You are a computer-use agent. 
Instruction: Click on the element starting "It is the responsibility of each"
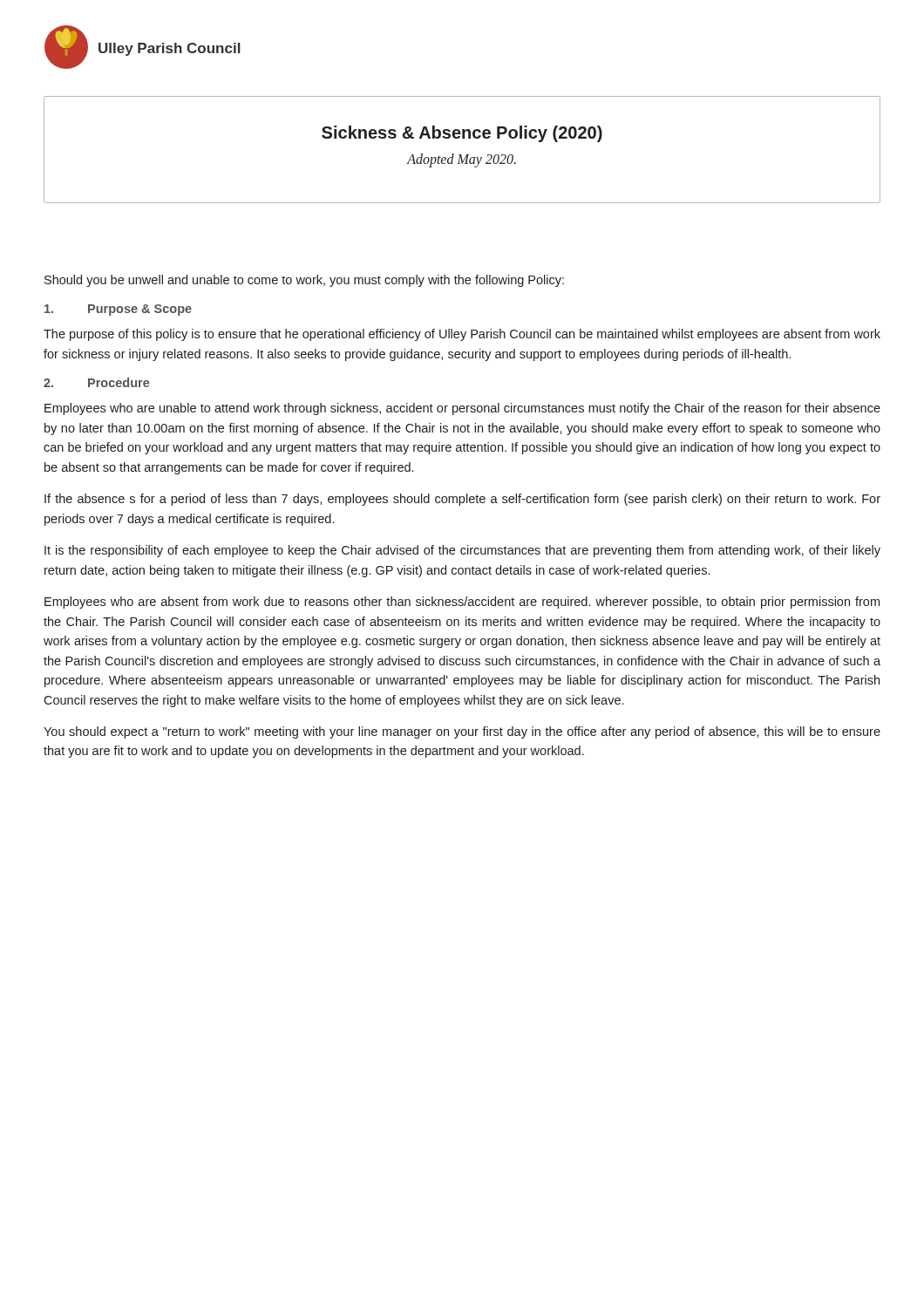[x=462, y=560]
